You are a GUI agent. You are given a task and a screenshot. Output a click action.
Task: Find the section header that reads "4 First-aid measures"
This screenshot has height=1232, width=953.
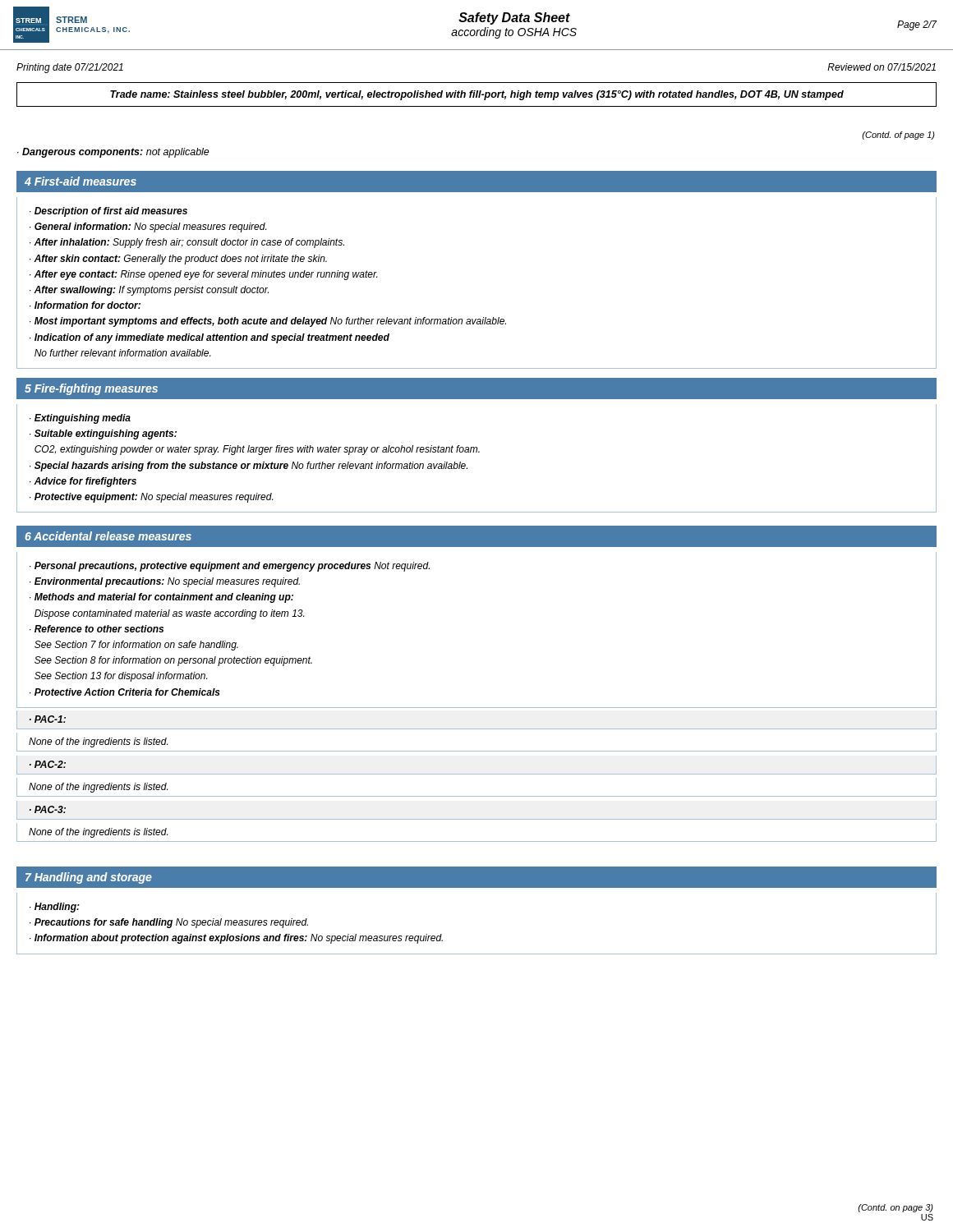[81, 182]
